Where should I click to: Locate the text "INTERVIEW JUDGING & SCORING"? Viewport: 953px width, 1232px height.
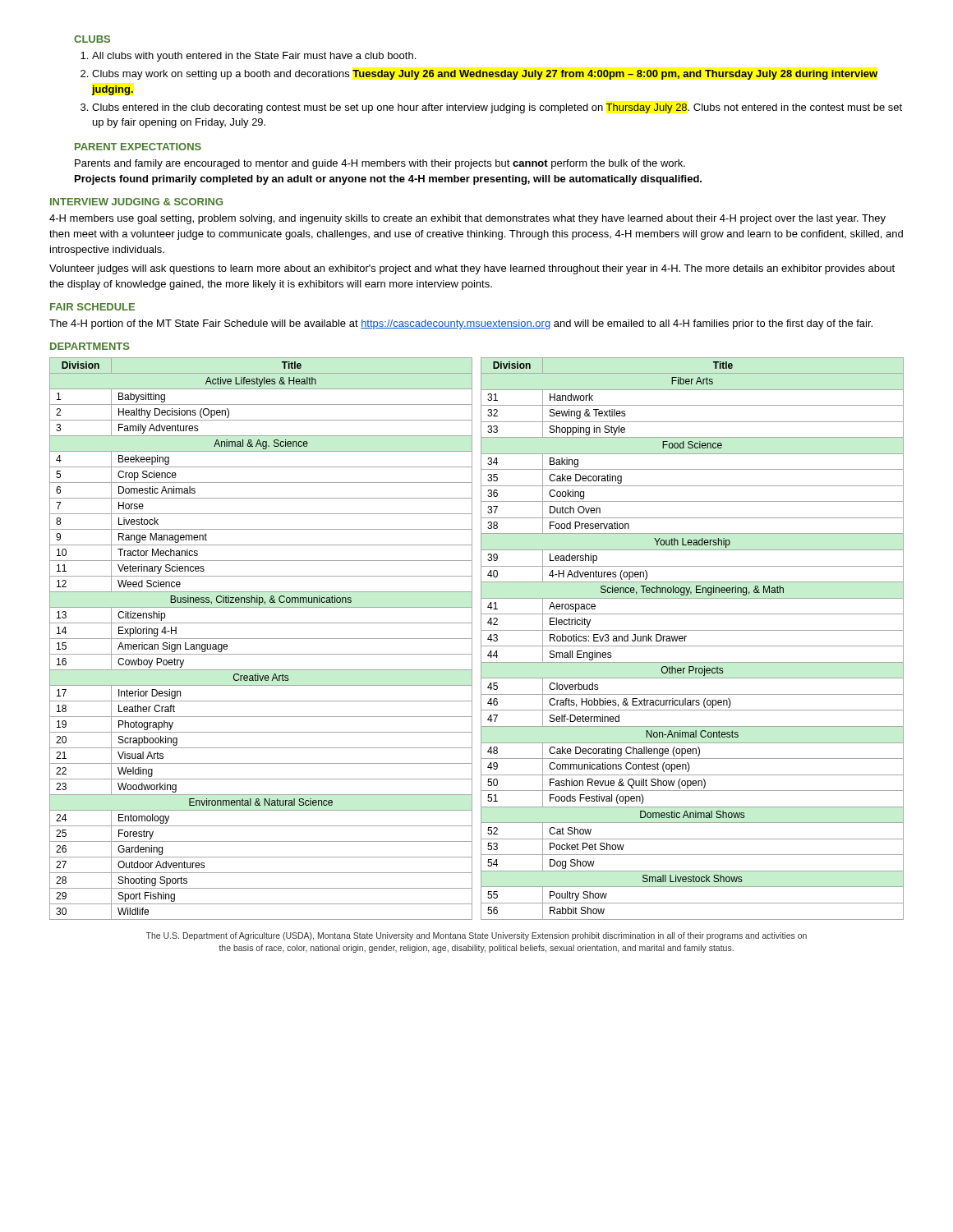(136, 202)
